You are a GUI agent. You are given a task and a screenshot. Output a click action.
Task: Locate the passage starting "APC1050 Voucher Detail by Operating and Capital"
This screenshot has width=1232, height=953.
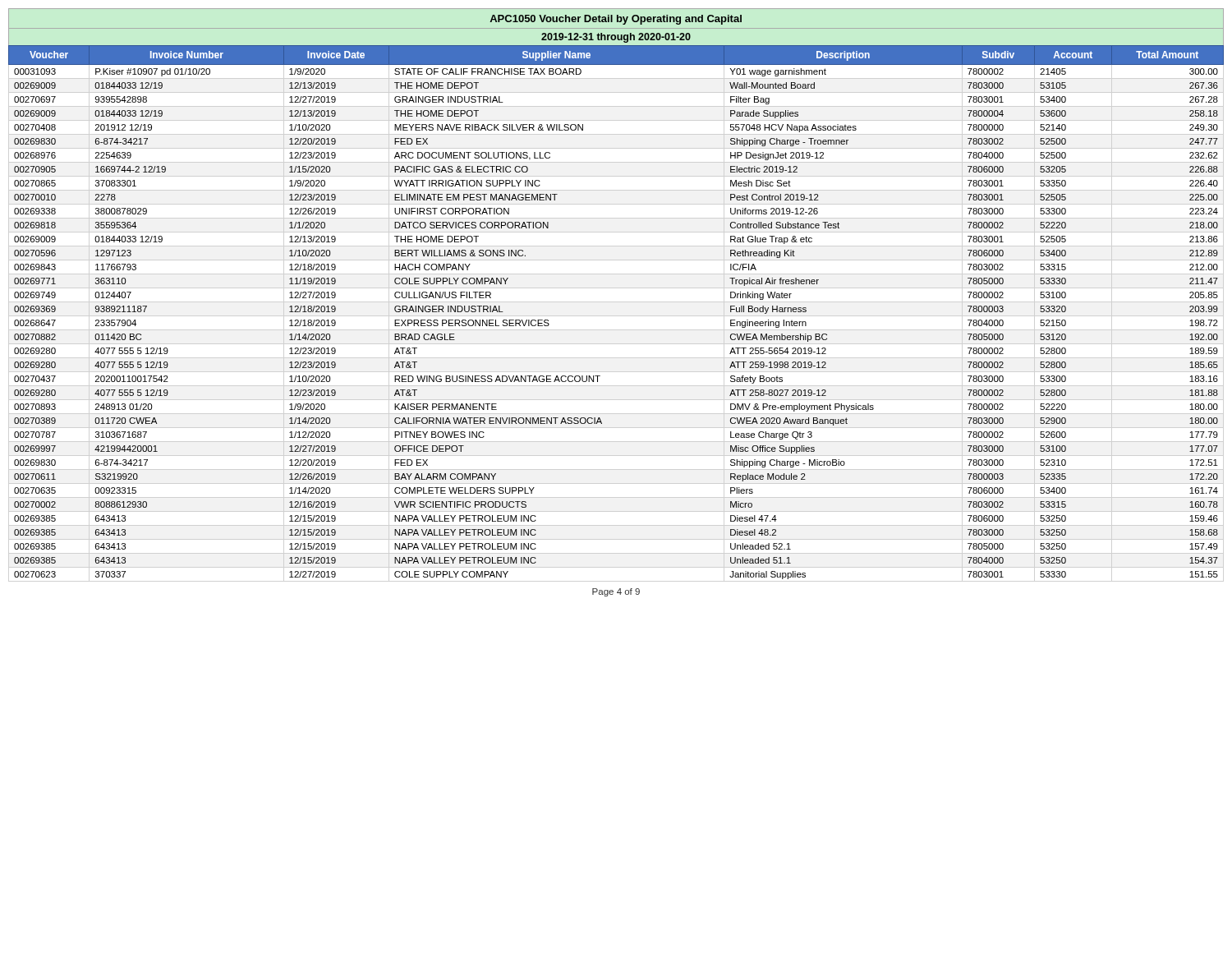tap(616, 18)
